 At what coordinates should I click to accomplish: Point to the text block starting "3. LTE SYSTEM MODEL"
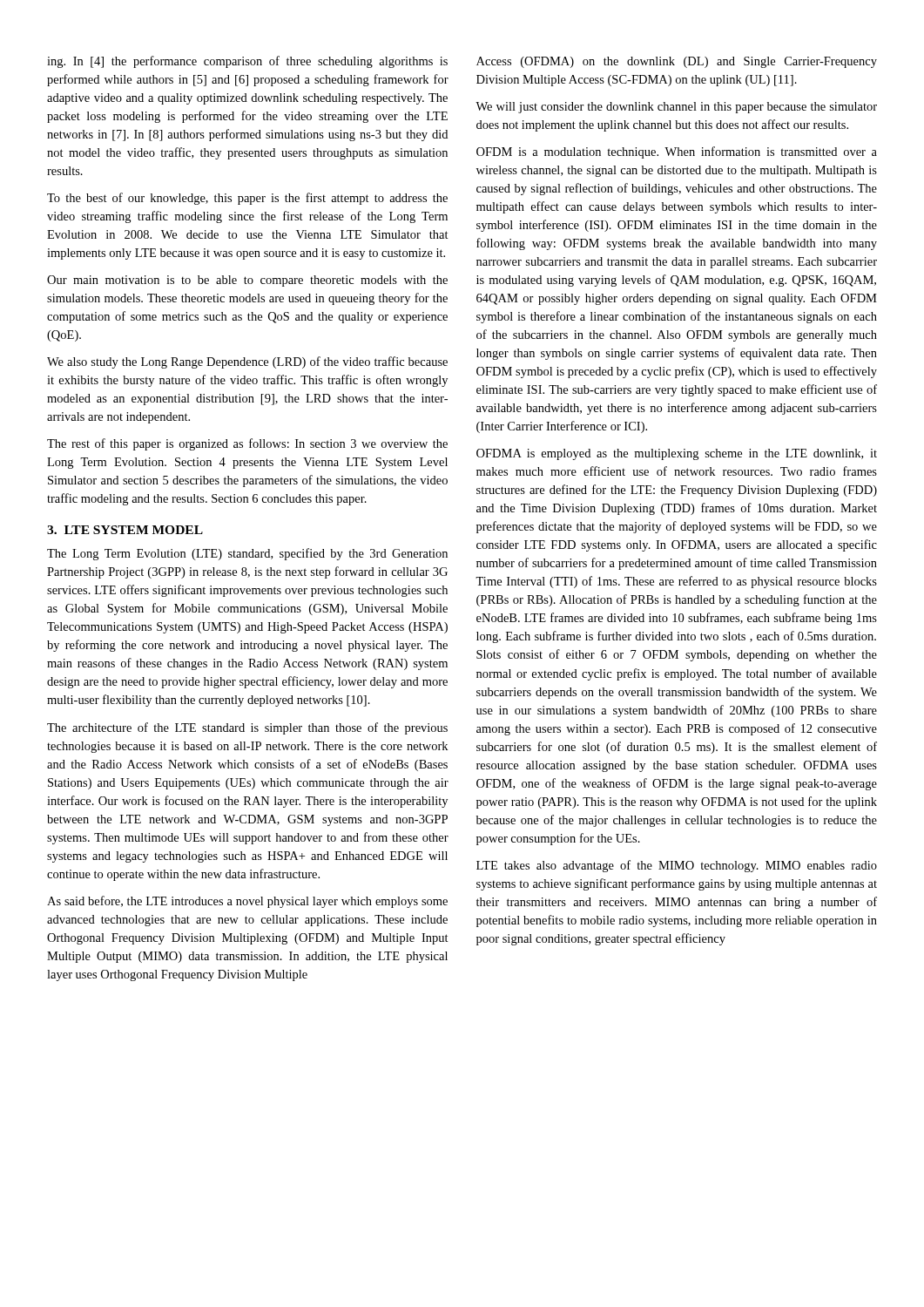click(x=125, y=530)
